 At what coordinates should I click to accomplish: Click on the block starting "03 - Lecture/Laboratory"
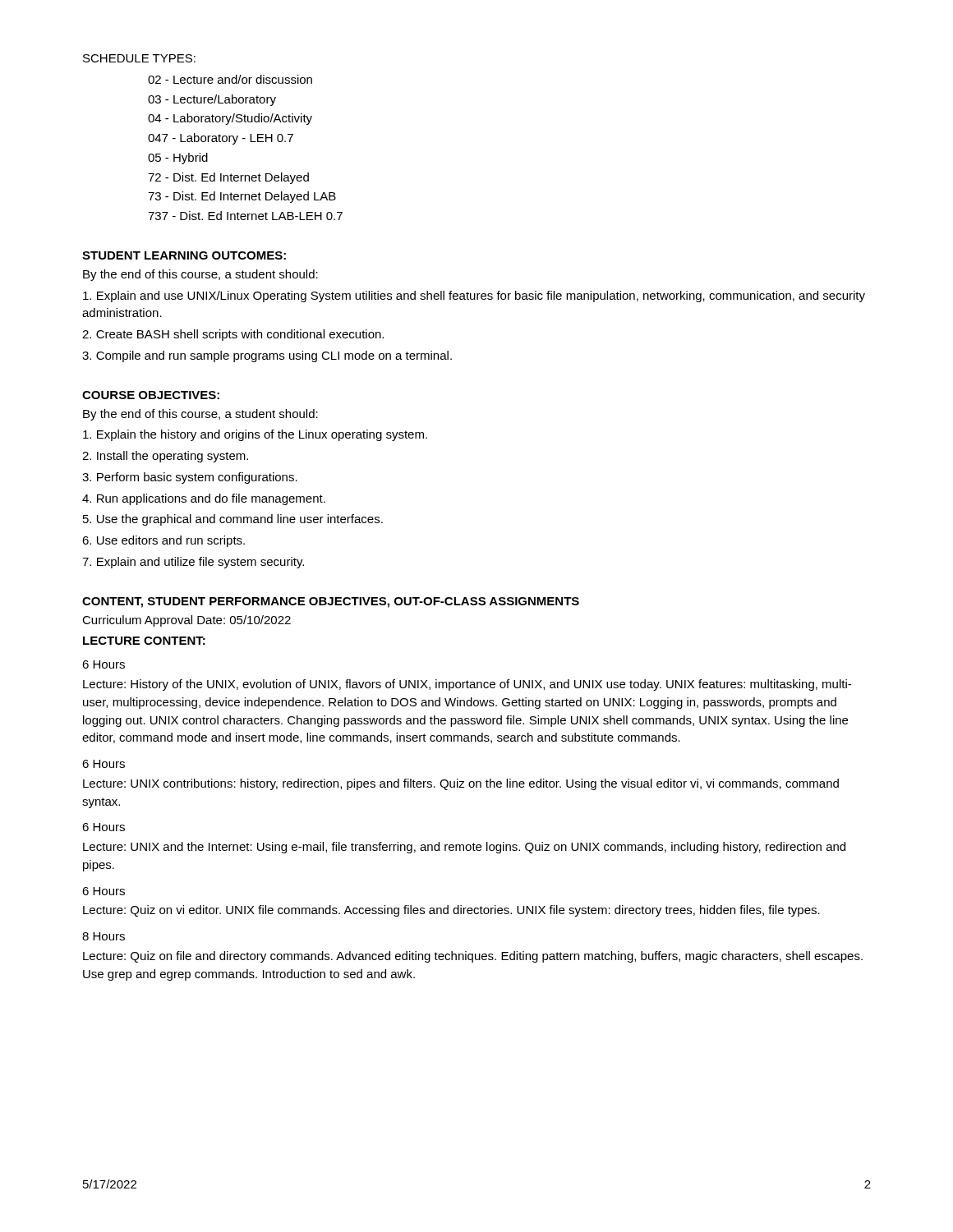point(212,99)
